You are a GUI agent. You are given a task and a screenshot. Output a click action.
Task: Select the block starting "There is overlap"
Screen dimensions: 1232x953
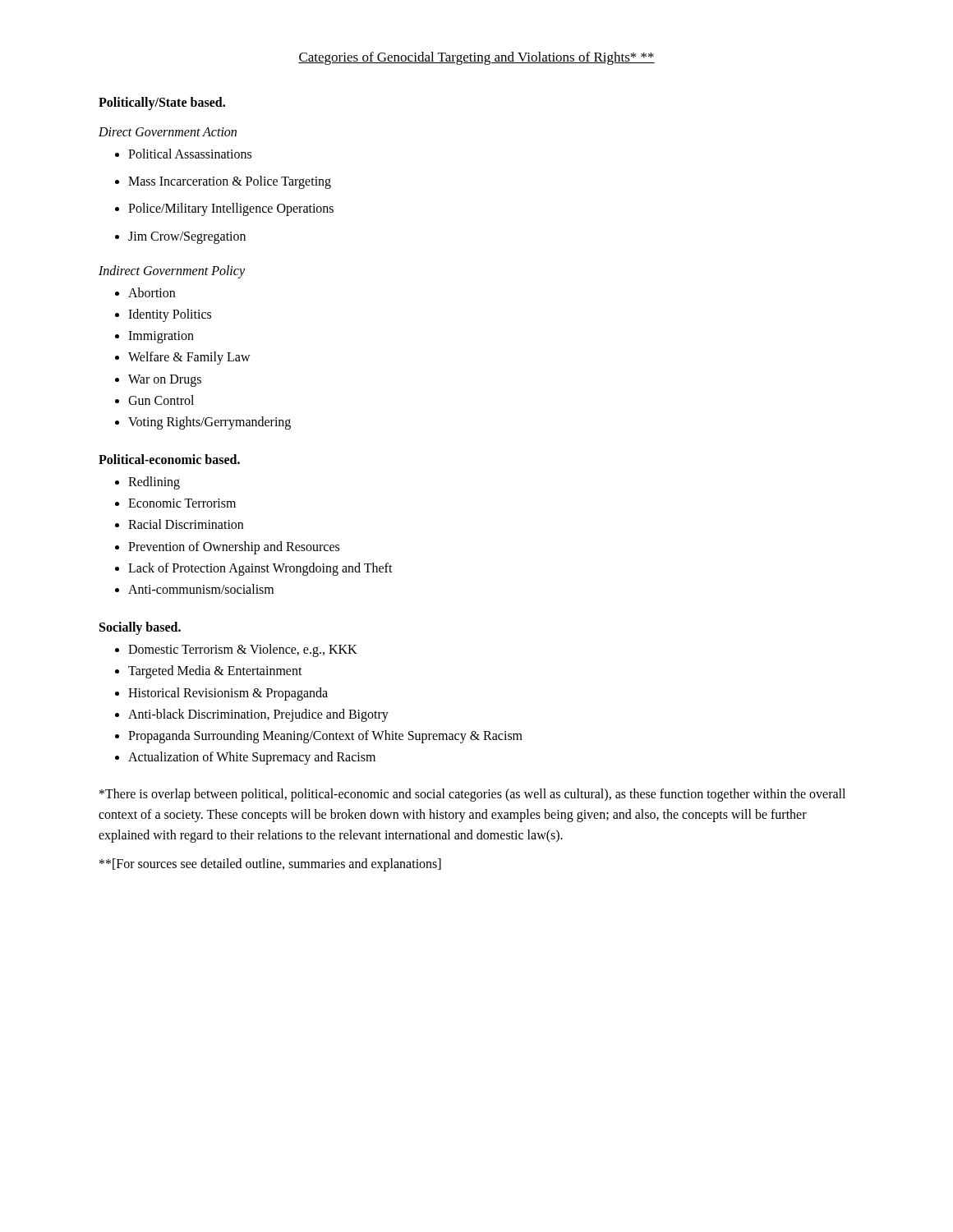tap(476, 815)
